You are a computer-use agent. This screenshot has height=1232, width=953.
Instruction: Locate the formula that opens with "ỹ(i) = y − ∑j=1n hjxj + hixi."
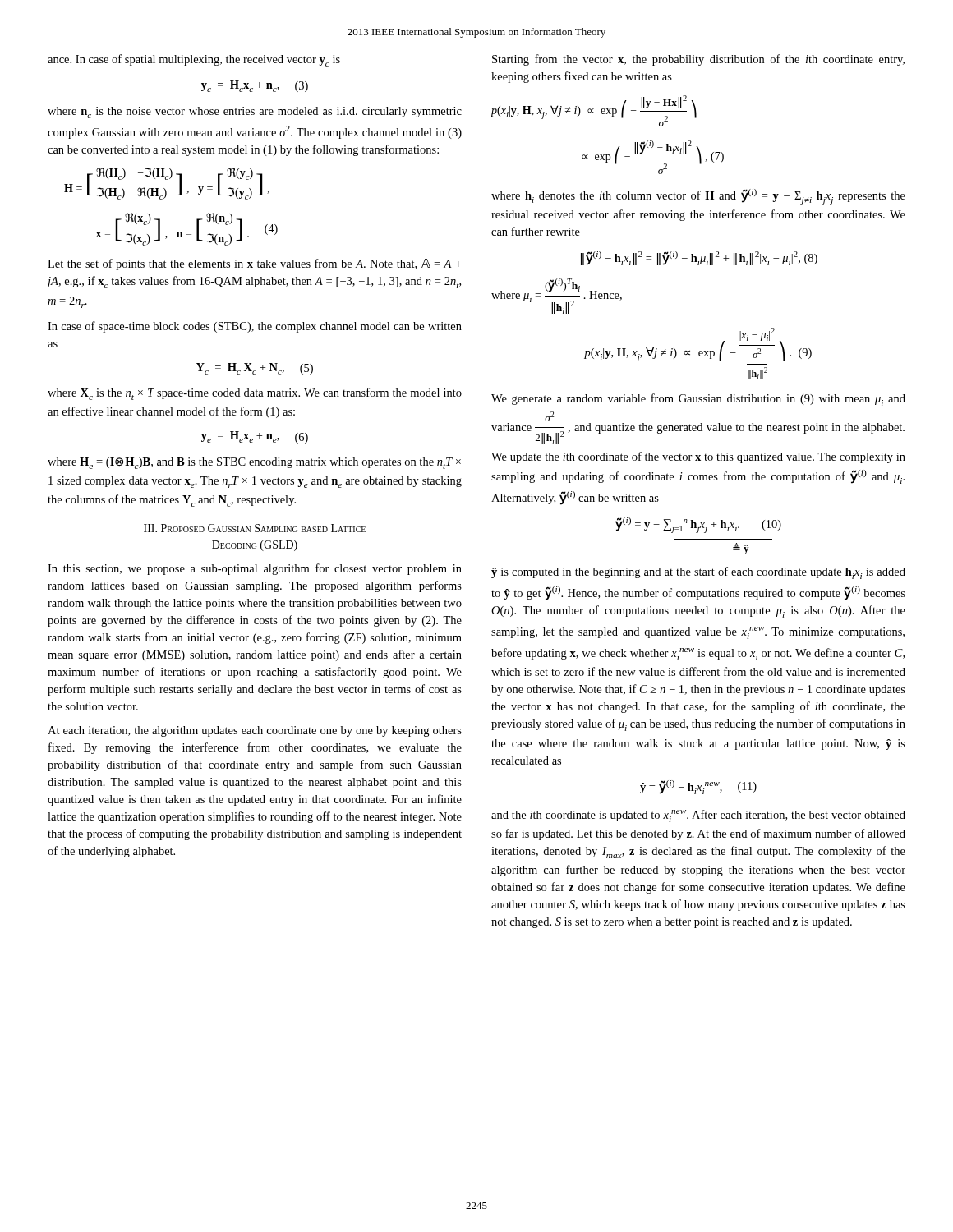click(x=698, y=535)
